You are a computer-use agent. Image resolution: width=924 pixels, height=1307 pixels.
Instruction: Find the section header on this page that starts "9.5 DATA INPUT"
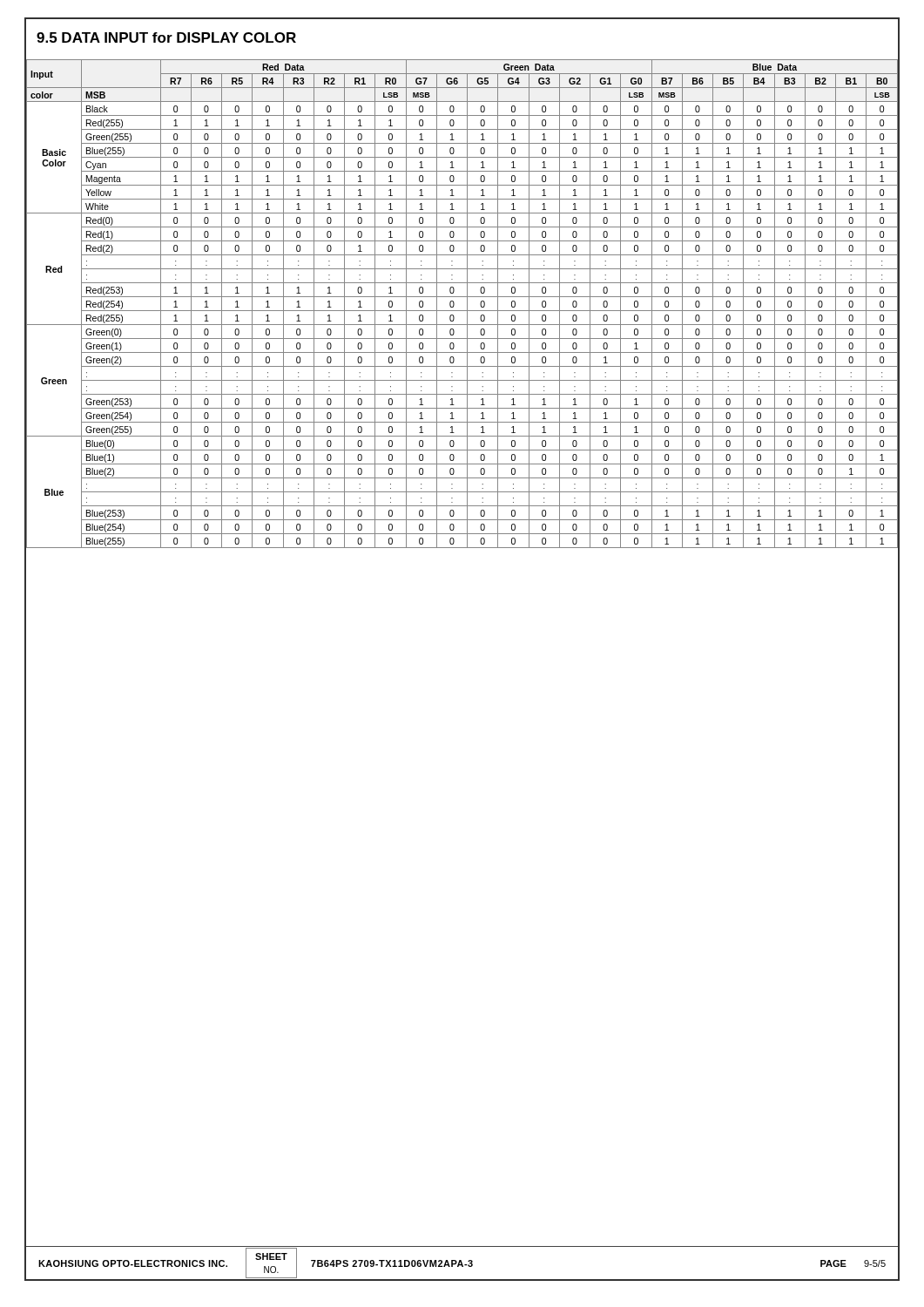pos(166,38)
